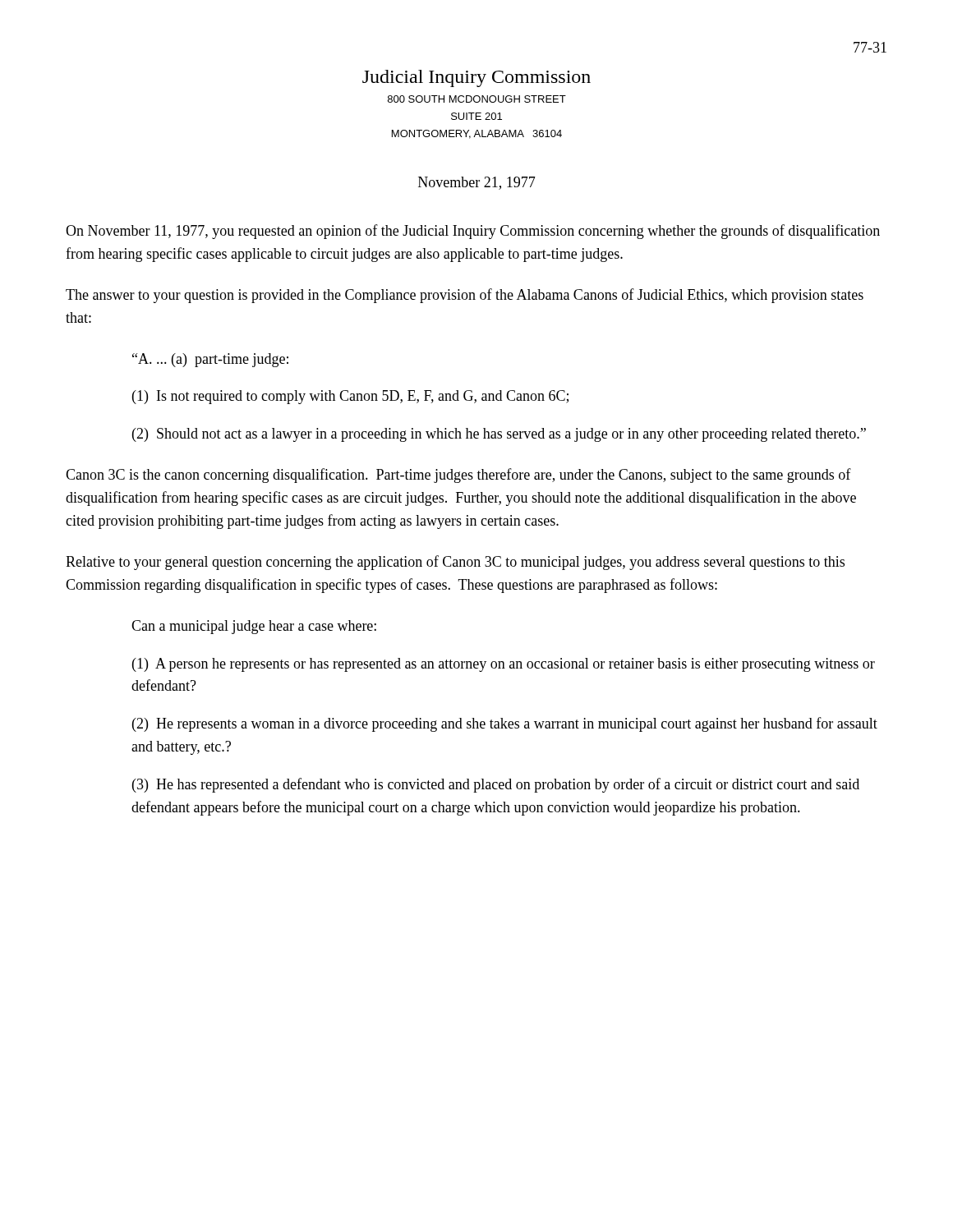Point to the block beginning "(1) A person he represents or"

pos(503,675)
